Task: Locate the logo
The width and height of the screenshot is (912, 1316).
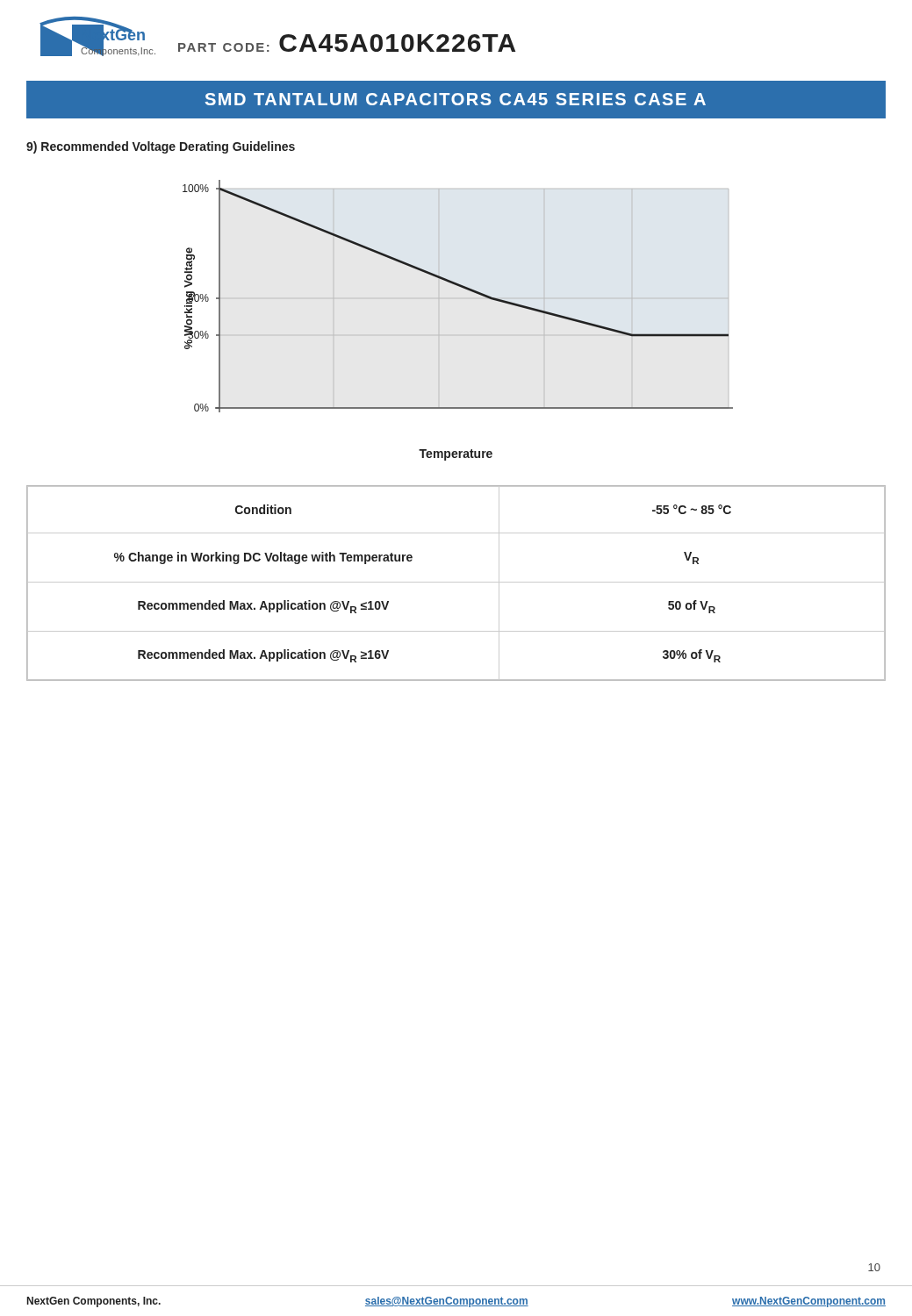Action: [x=91, y=43]
